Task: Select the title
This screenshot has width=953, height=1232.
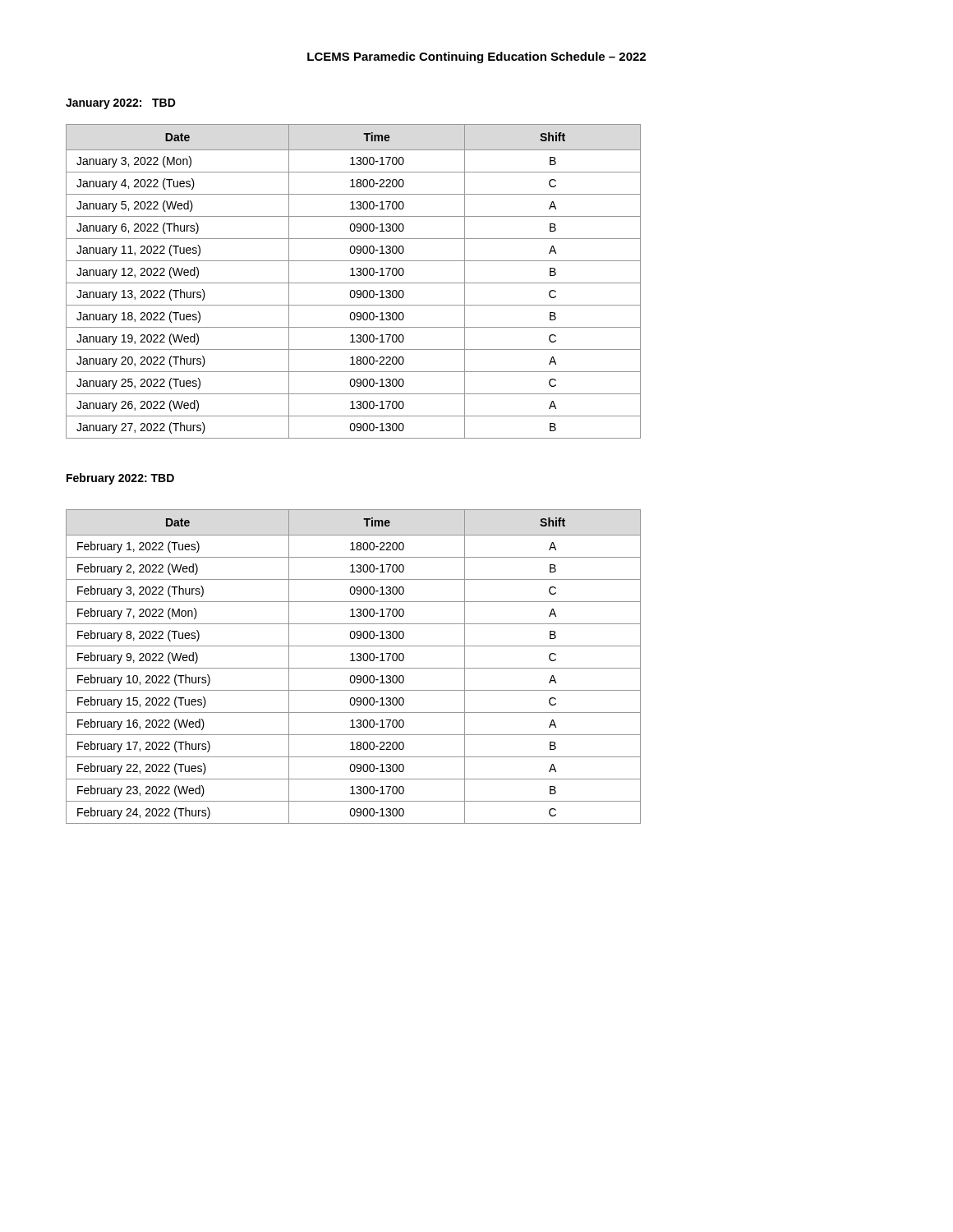Action: pos(476,56)
